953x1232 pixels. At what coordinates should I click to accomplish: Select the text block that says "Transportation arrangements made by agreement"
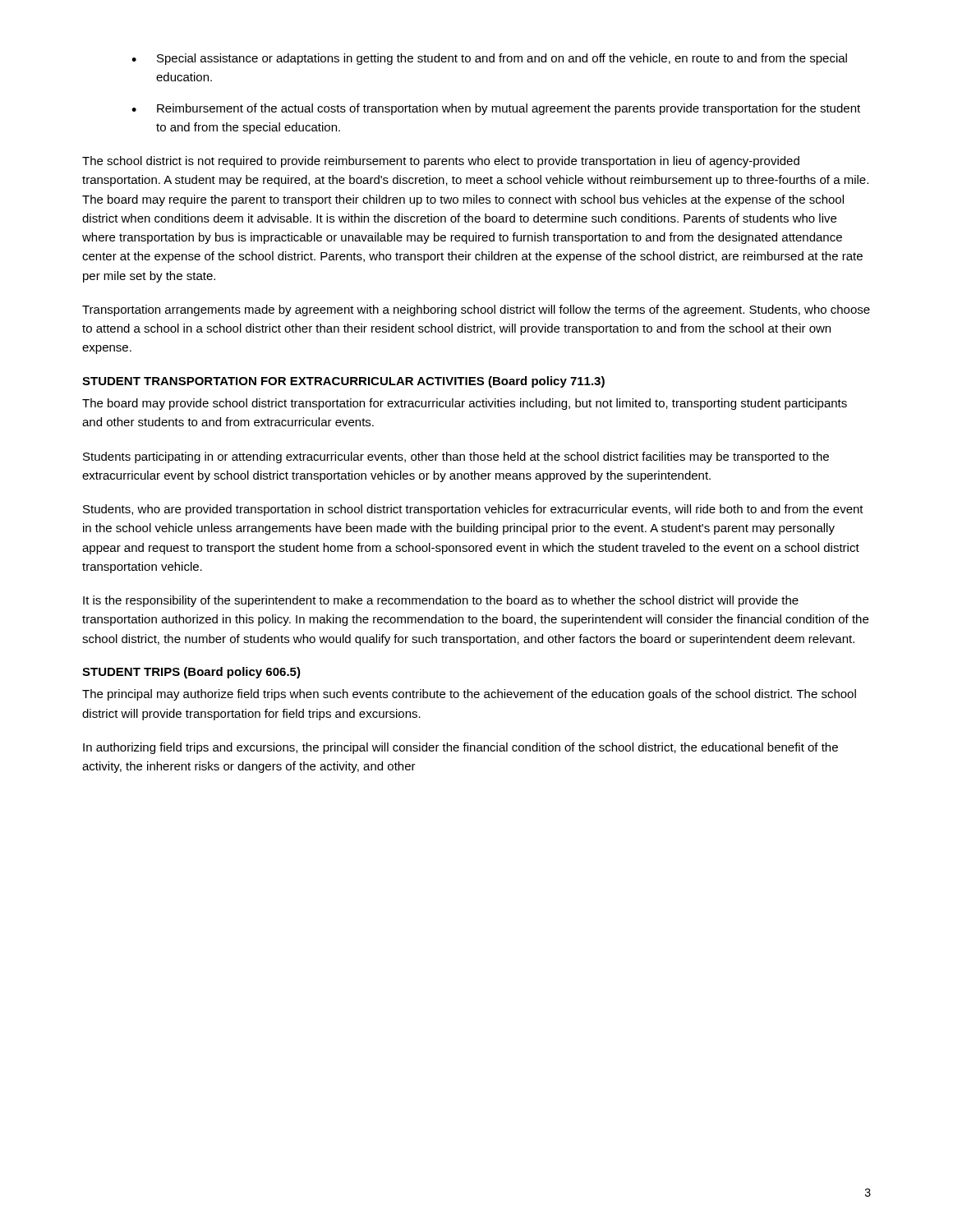pos(476,328)
